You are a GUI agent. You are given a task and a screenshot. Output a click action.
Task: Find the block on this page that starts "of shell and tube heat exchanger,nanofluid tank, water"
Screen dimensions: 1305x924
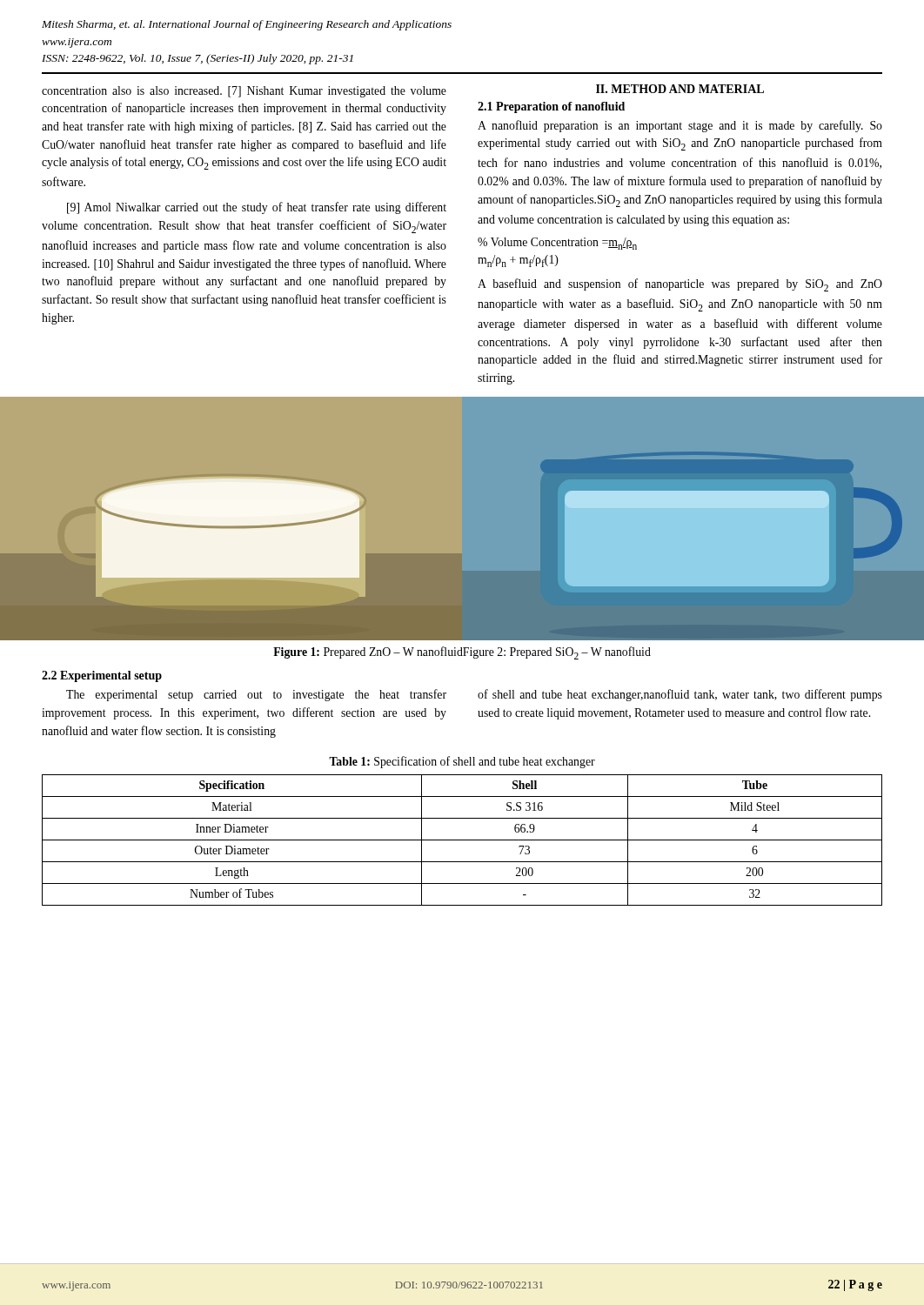click(680, 705)
